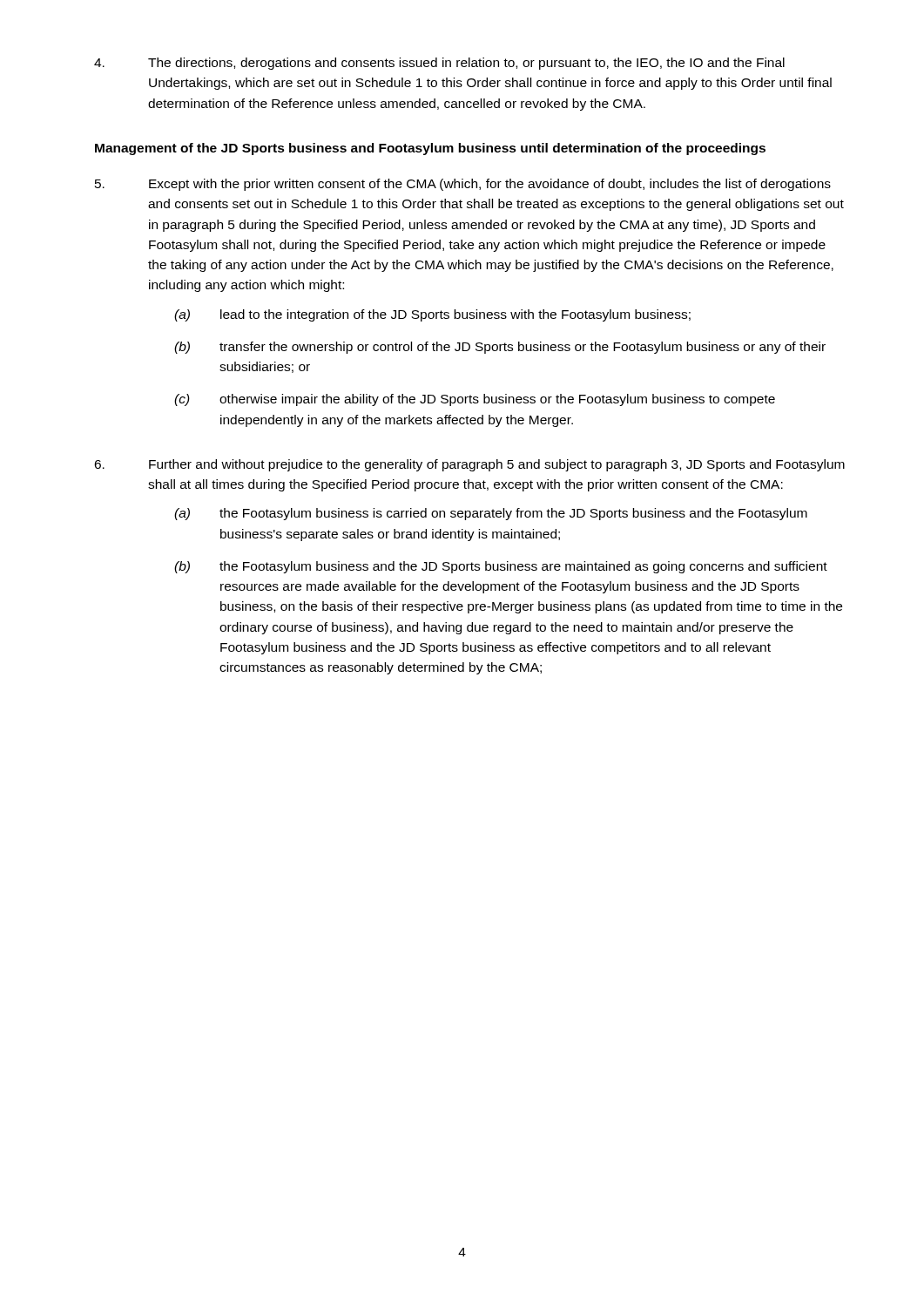Locate the block of text that opens with "6. Further and without prejudice to"

[x=470, y=572]
